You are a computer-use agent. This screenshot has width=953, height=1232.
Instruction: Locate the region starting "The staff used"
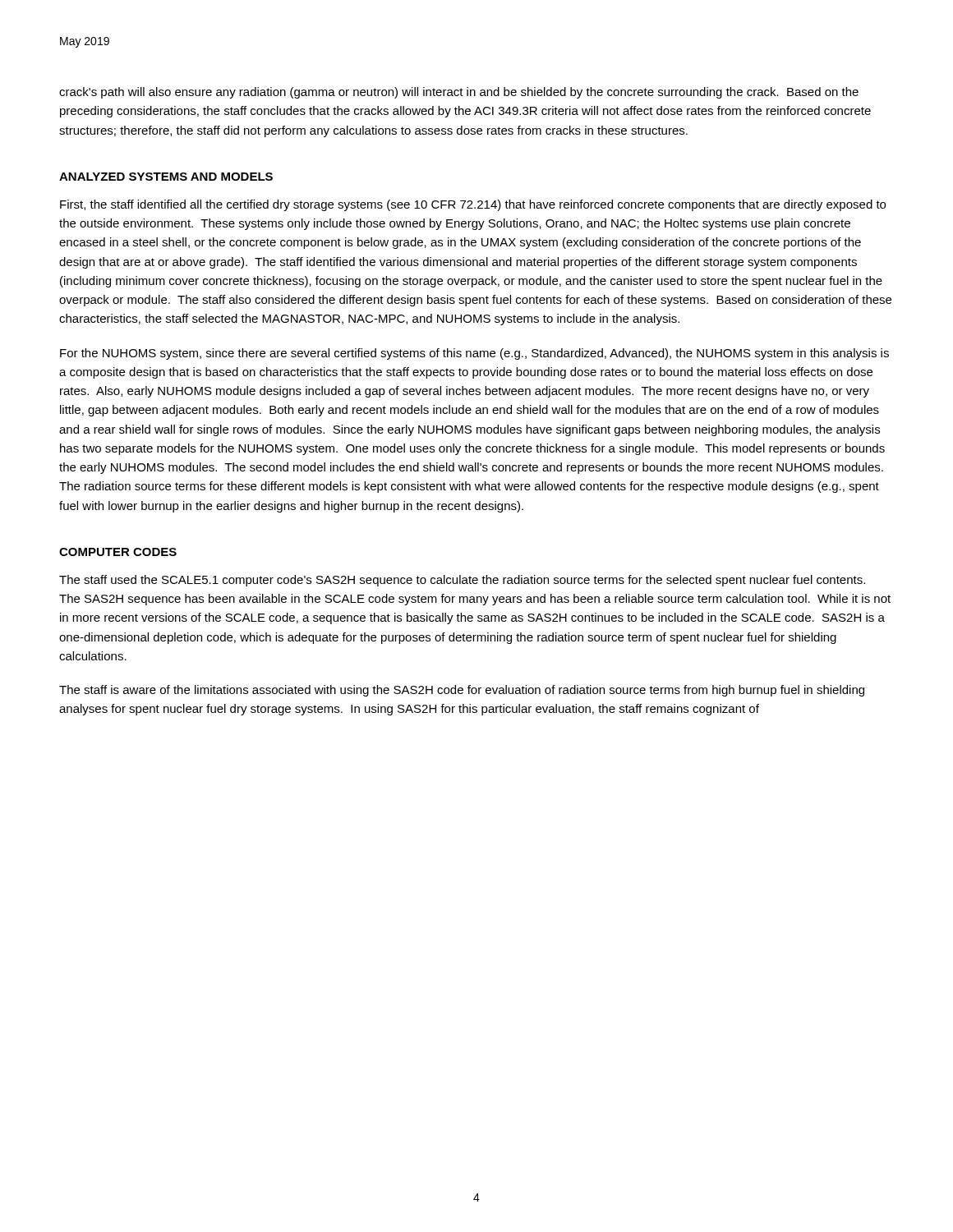pos(475,617)
